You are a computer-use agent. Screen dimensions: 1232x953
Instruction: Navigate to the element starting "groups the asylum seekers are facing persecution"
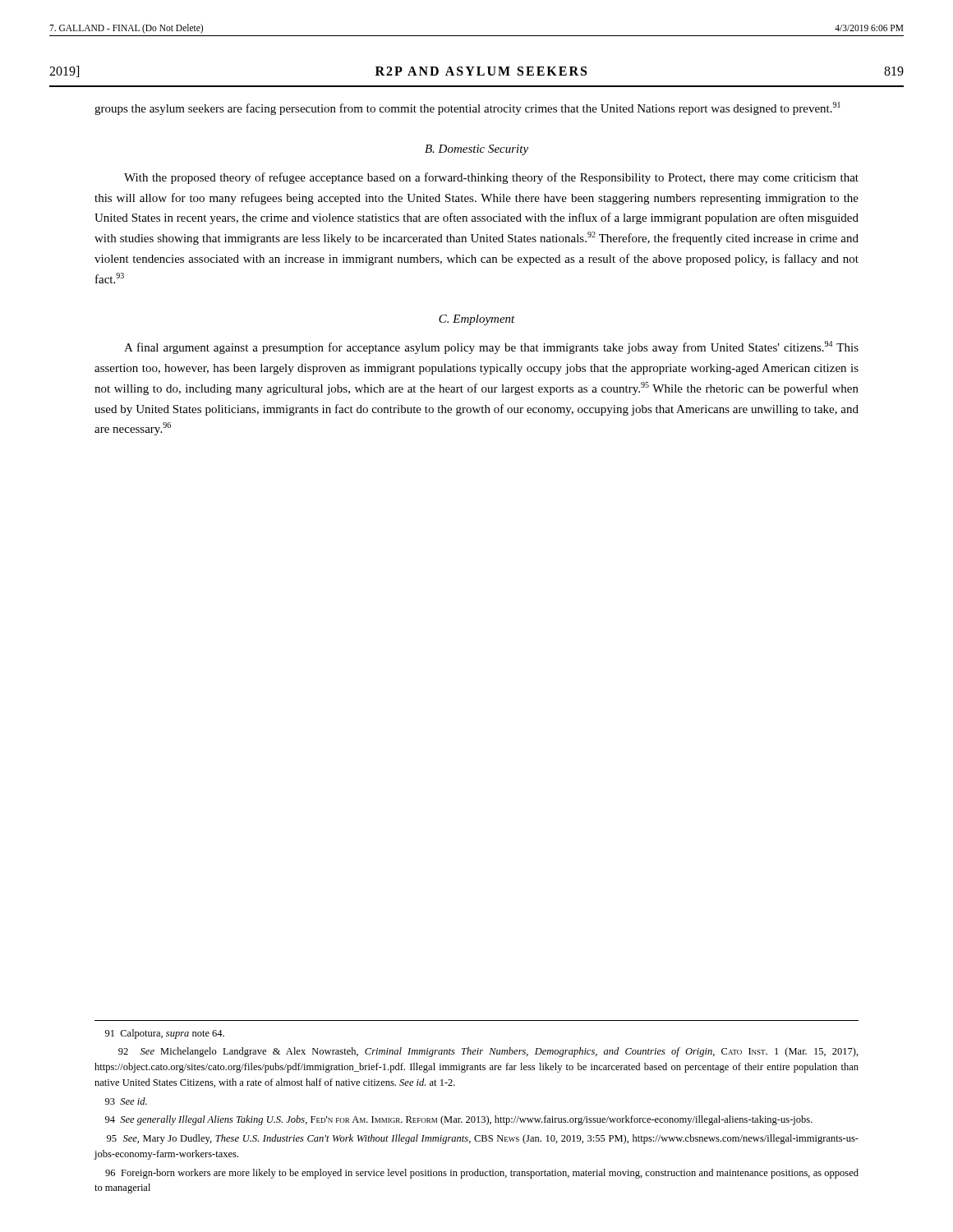pyautogui.click(x=468, y=108)
